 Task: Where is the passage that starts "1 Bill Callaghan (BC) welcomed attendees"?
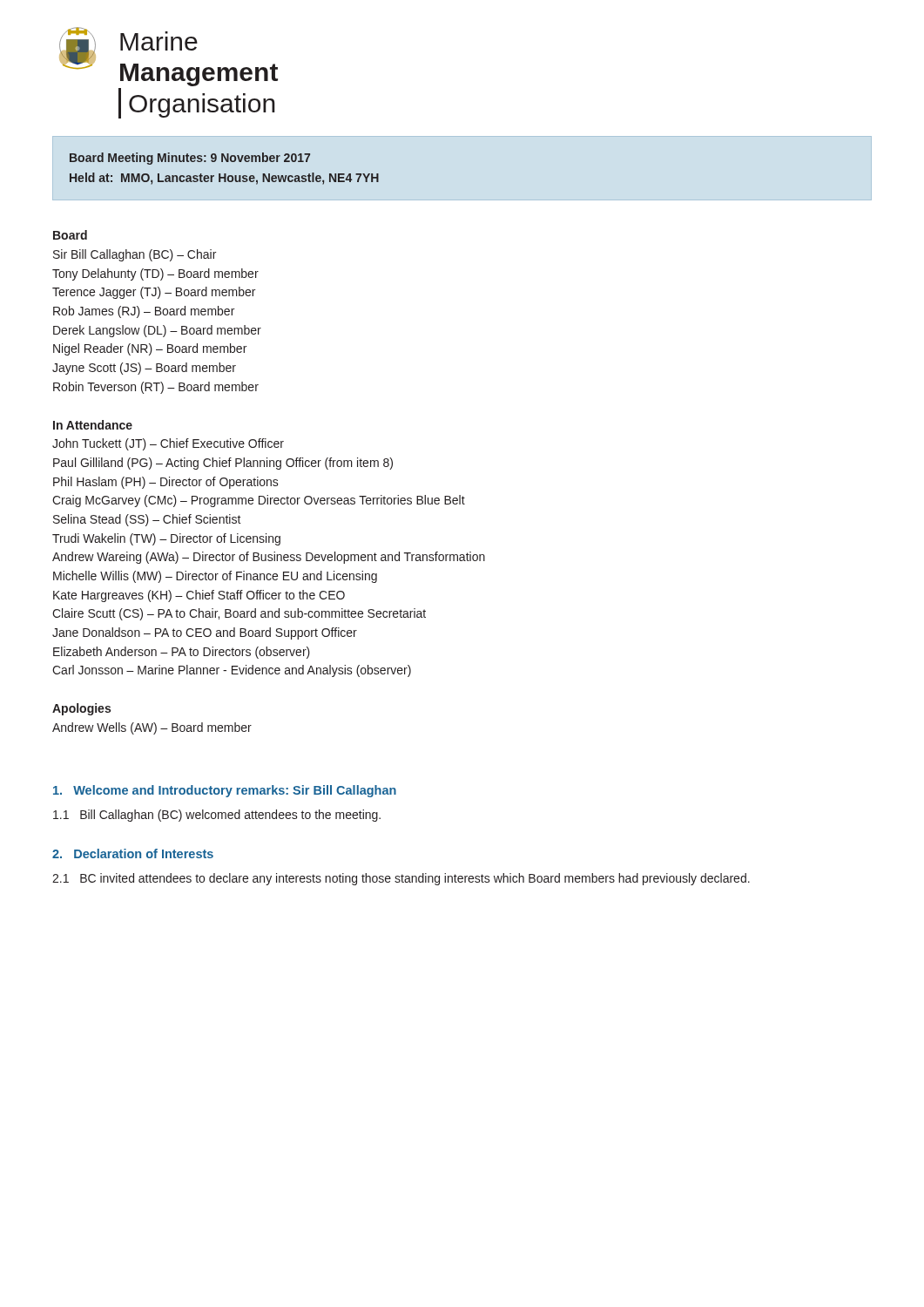tap(217, 816)
